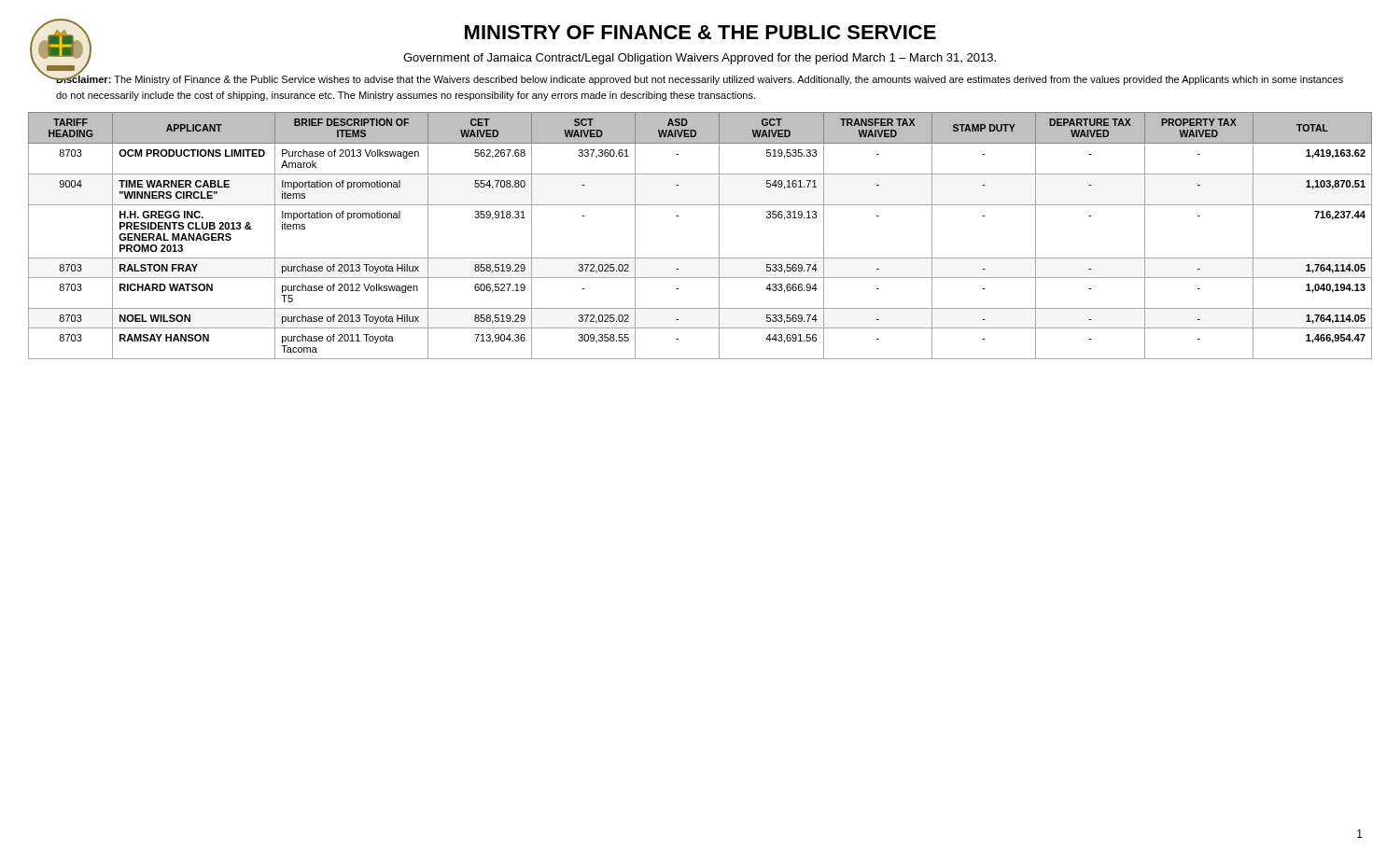
Task: Navigate to the text starting "Government of Jamaica Contract/Legal Obligation Waivers"
Action: tap(700, 57)
